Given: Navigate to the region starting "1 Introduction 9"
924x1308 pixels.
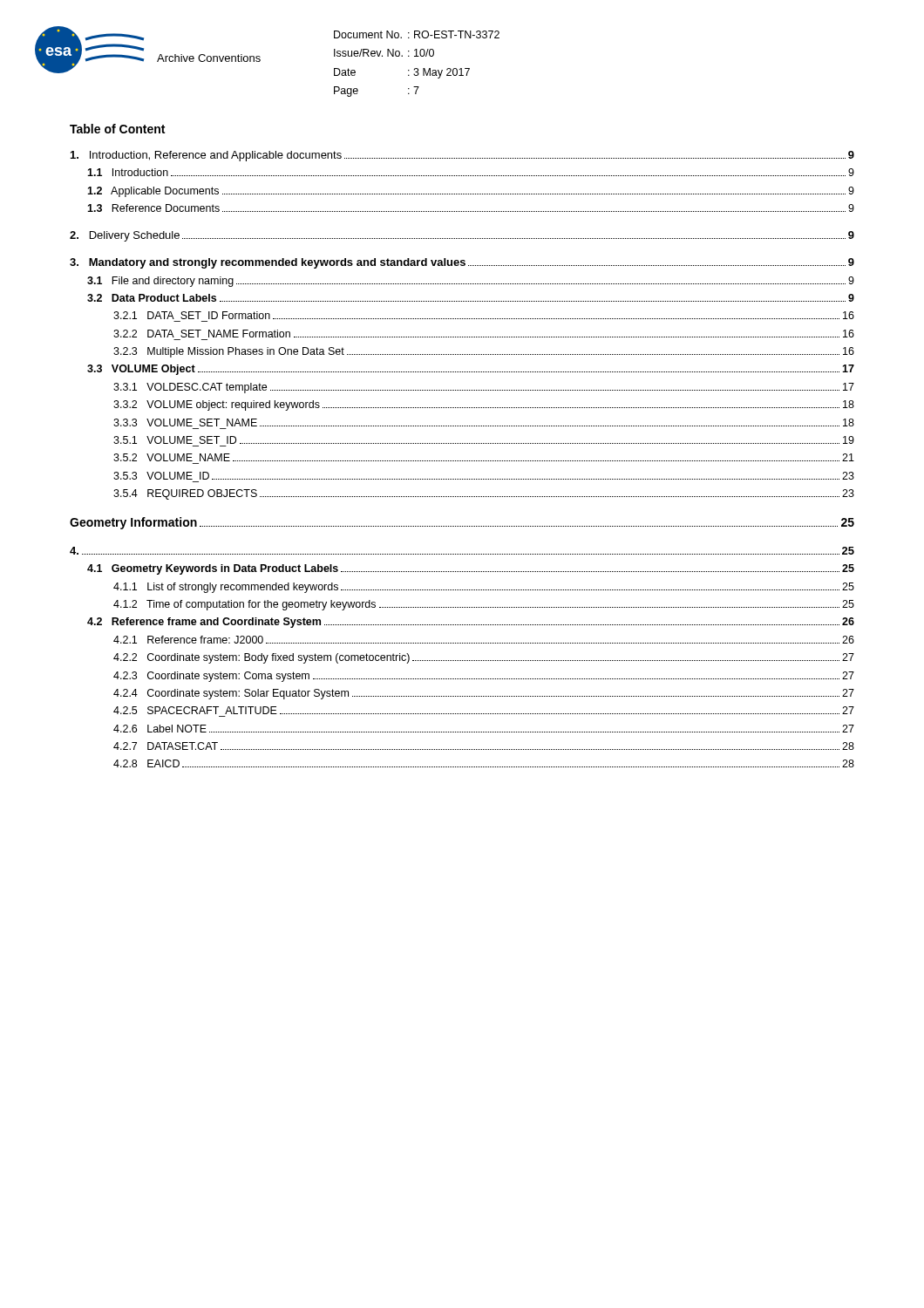Looking at the screenshot, I should pos(471,173).
